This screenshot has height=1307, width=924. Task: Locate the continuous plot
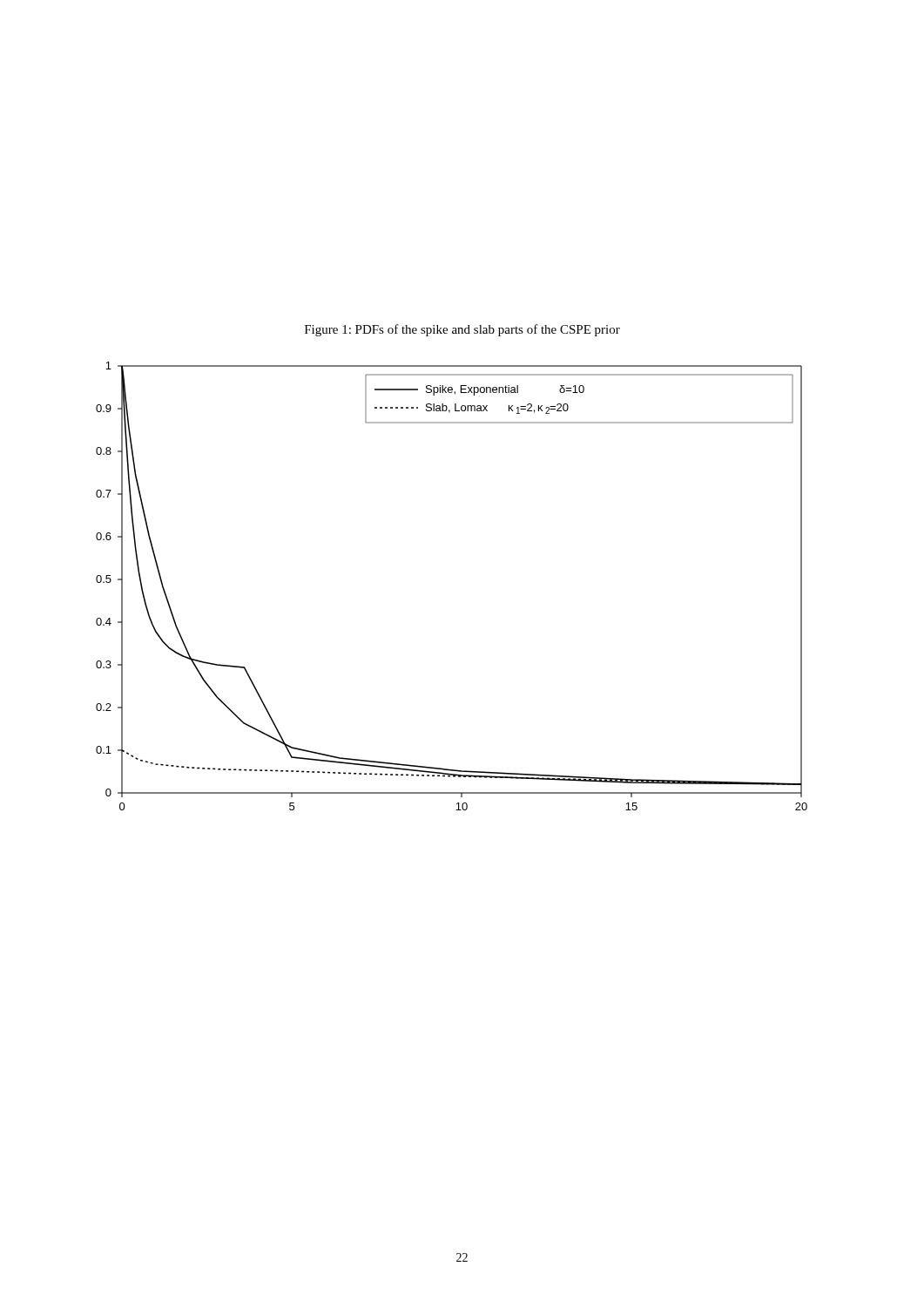pyautogui.click(x=444, y=593)
